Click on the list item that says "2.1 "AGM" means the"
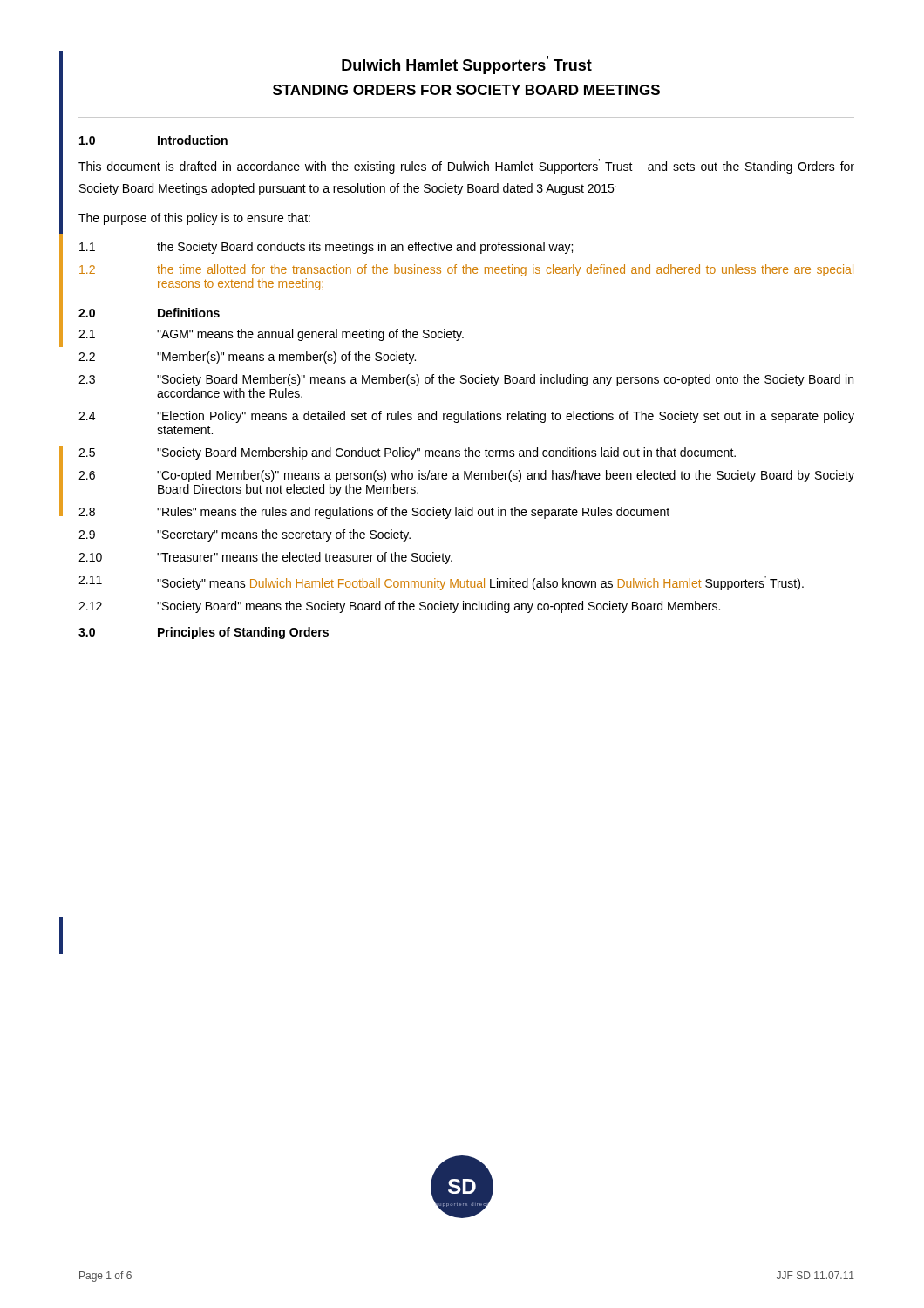 [466, 334]
